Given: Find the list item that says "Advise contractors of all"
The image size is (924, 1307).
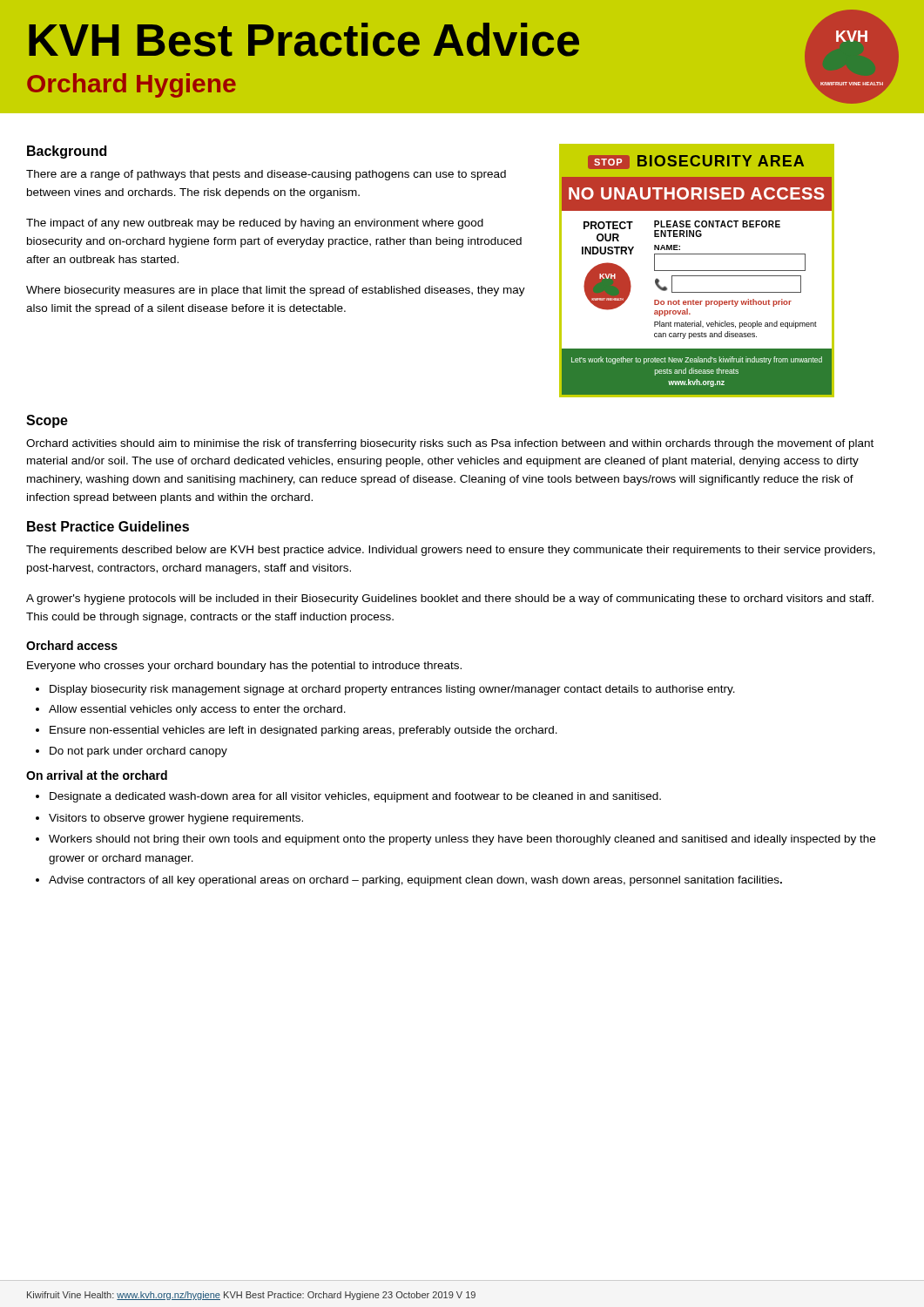Looking at the screenshot, I should coord(416,879).
